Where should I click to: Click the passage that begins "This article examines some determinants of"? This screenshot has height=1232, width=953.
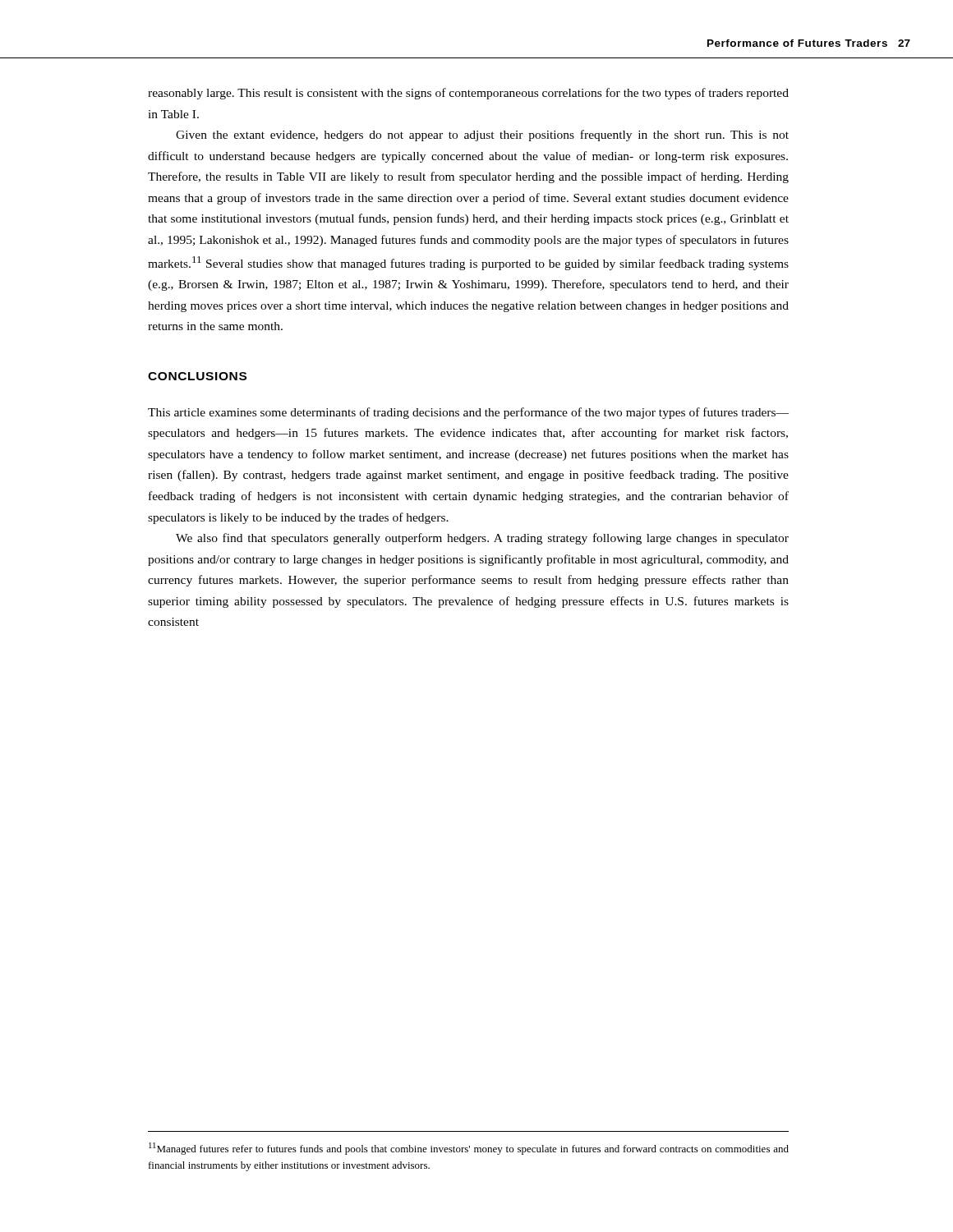(468, 413)
